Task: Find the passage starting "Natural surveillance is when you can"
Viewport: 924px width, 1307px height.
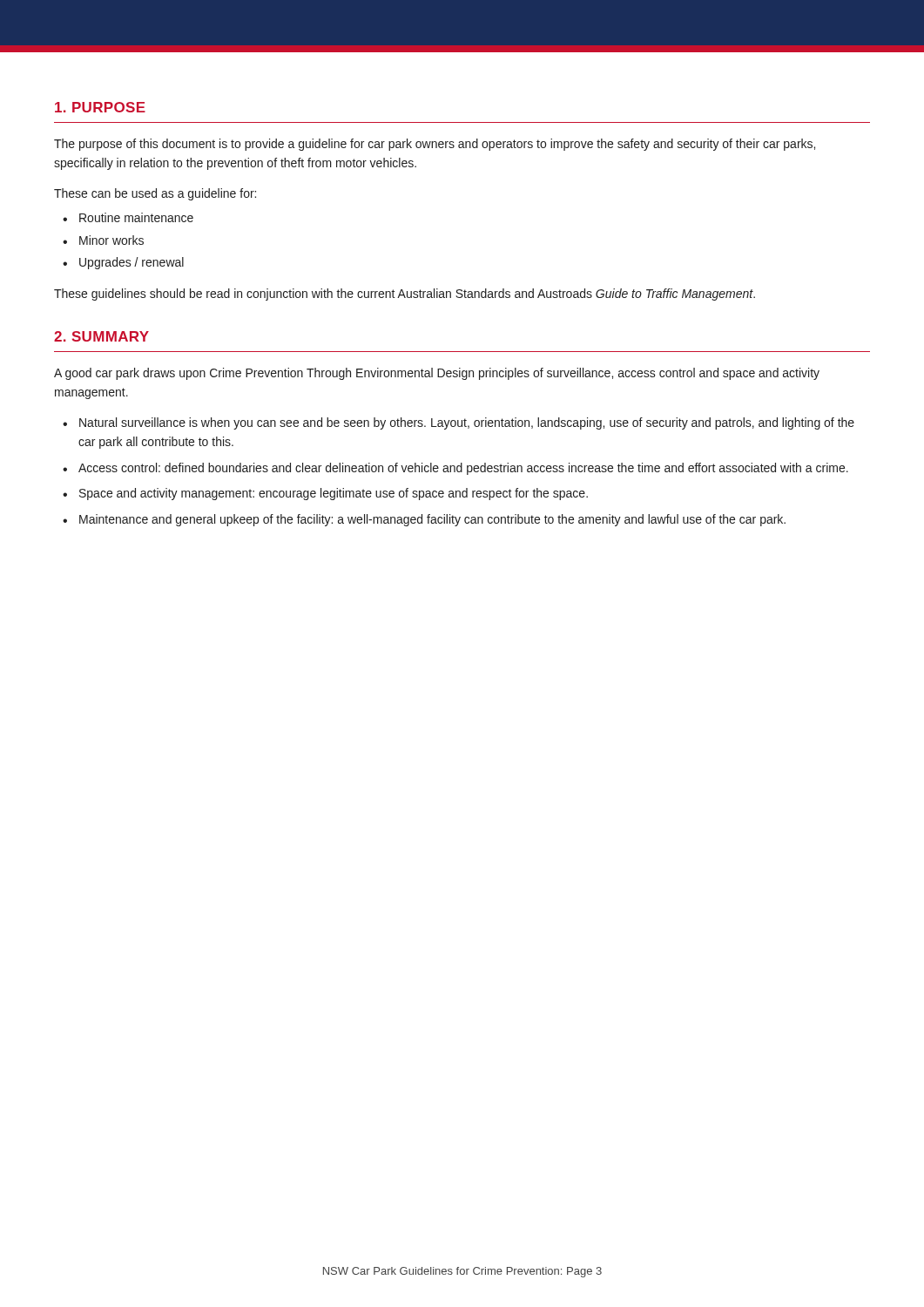Action: click(466, 432)
